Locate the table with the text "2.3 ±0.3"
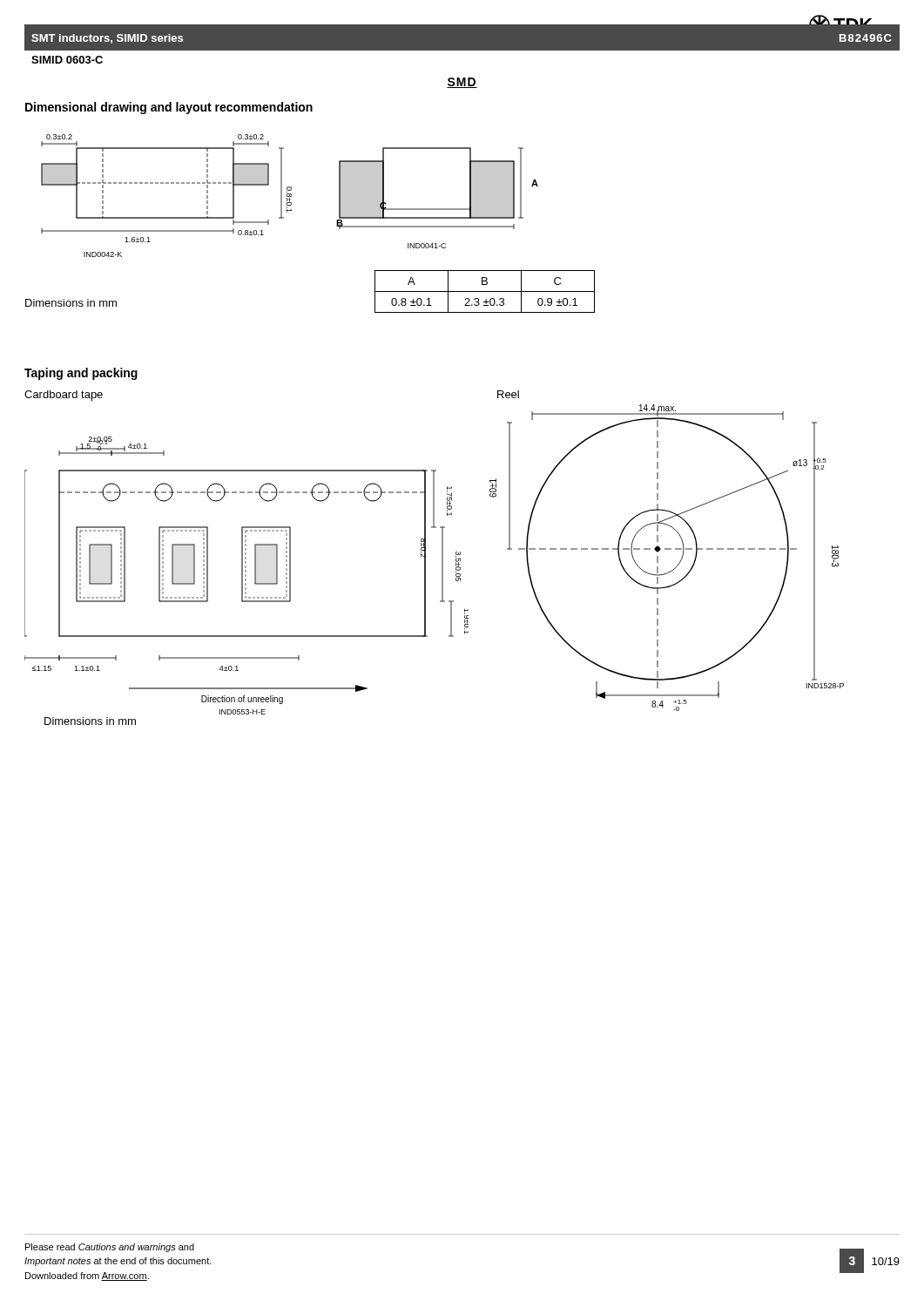This screenshot has width=924, height=1307. pyautogui.click(x=484, y=291)
